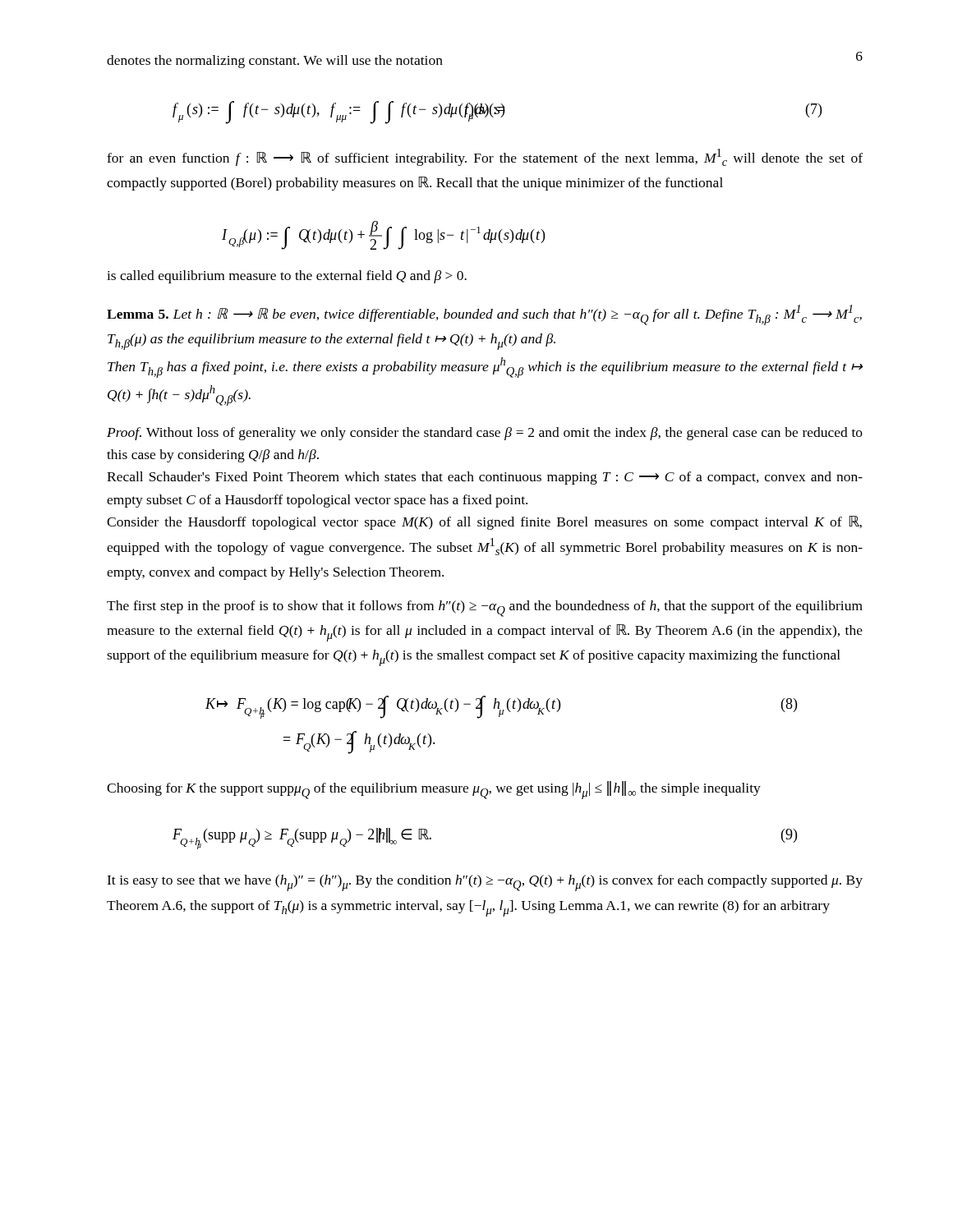
Task: Click on the text block that reads "It is easy to see that we"
Action: 485,894
